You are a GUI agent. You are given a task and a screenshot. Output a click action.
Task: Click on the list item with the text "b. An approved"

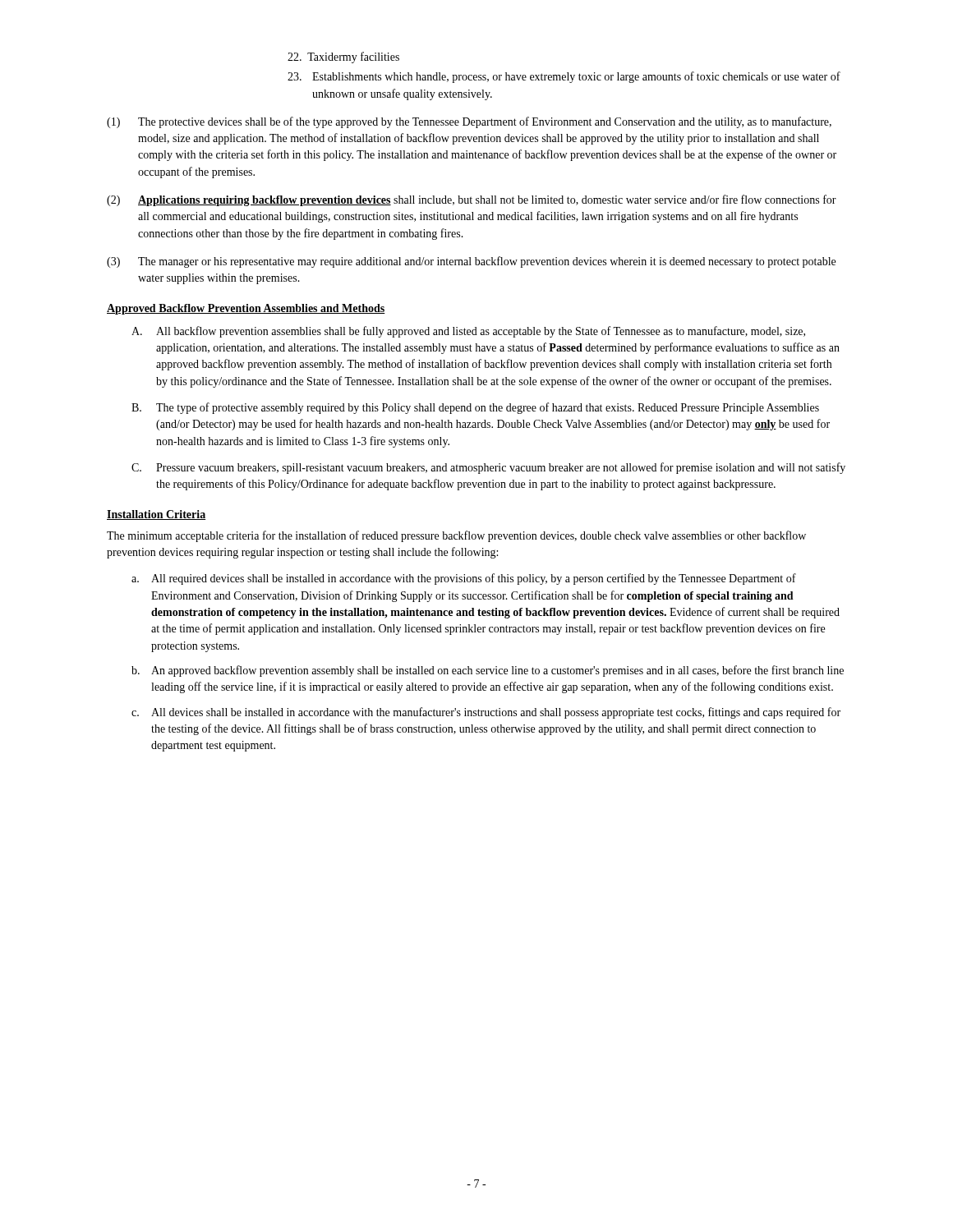[489, 679]
